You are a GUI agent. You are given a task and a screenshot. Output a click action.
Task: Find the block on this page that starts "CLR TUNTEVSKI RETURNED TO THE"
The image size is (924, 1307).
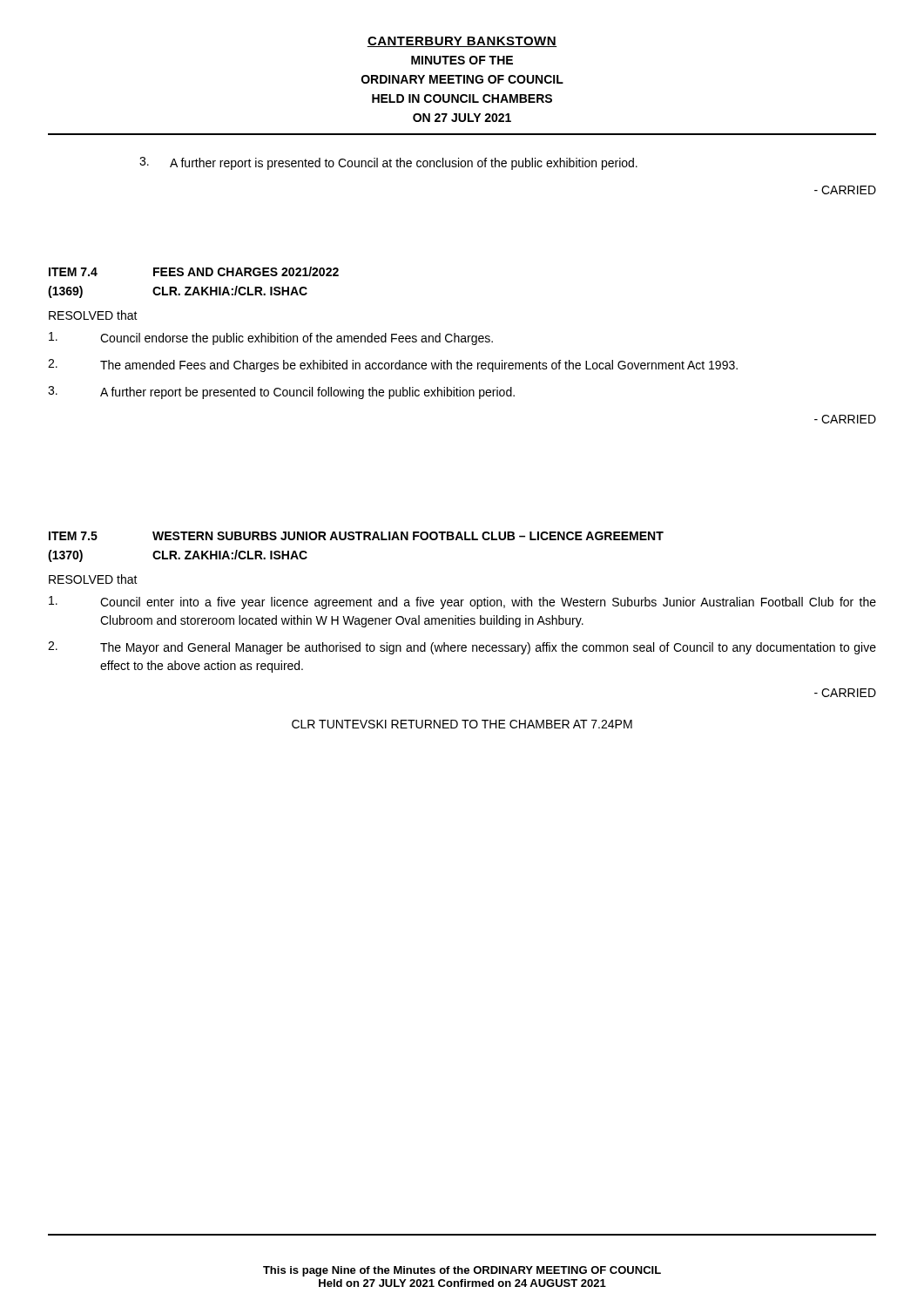click(x=462, y=724)
